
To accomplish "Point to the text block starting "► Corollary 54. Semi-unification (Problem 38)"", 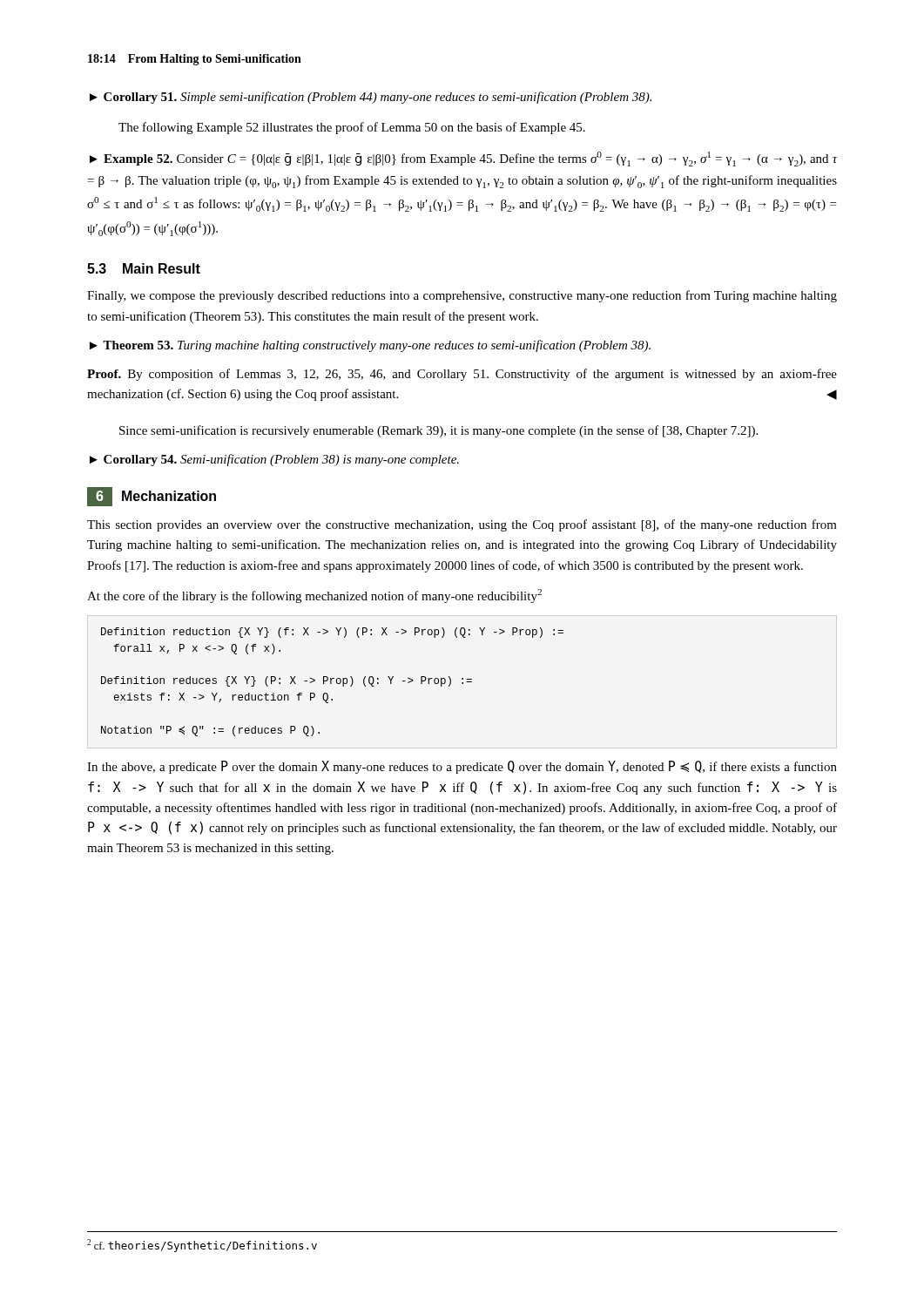I will [462, 459].
